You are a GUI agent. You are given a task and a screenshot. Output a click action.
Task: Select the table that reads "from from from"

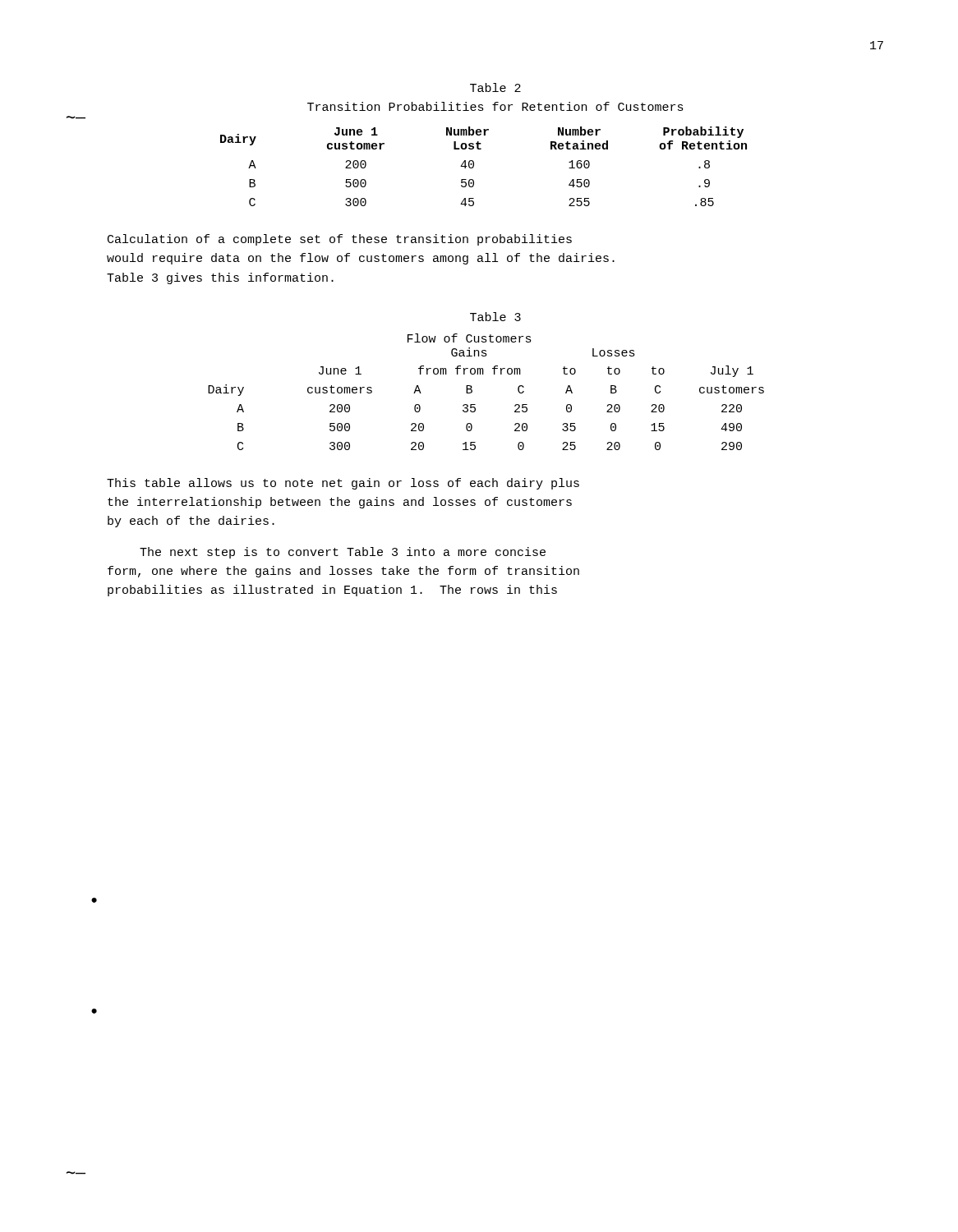coord(495,393)
